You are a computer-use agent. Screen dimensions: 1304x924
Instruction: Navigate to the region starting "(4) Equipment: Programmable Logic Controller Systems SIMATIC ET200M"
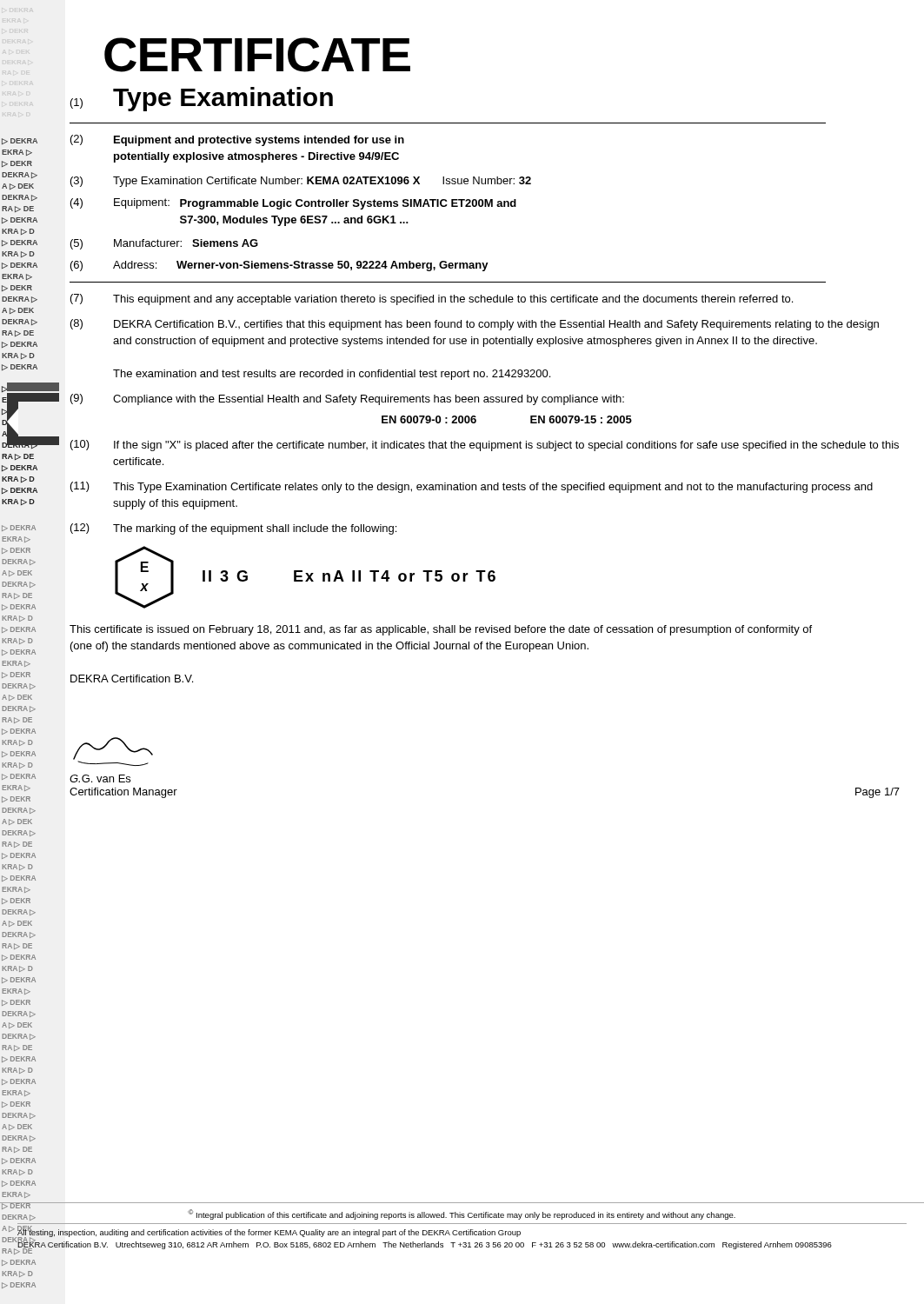[x=293, y=212]
